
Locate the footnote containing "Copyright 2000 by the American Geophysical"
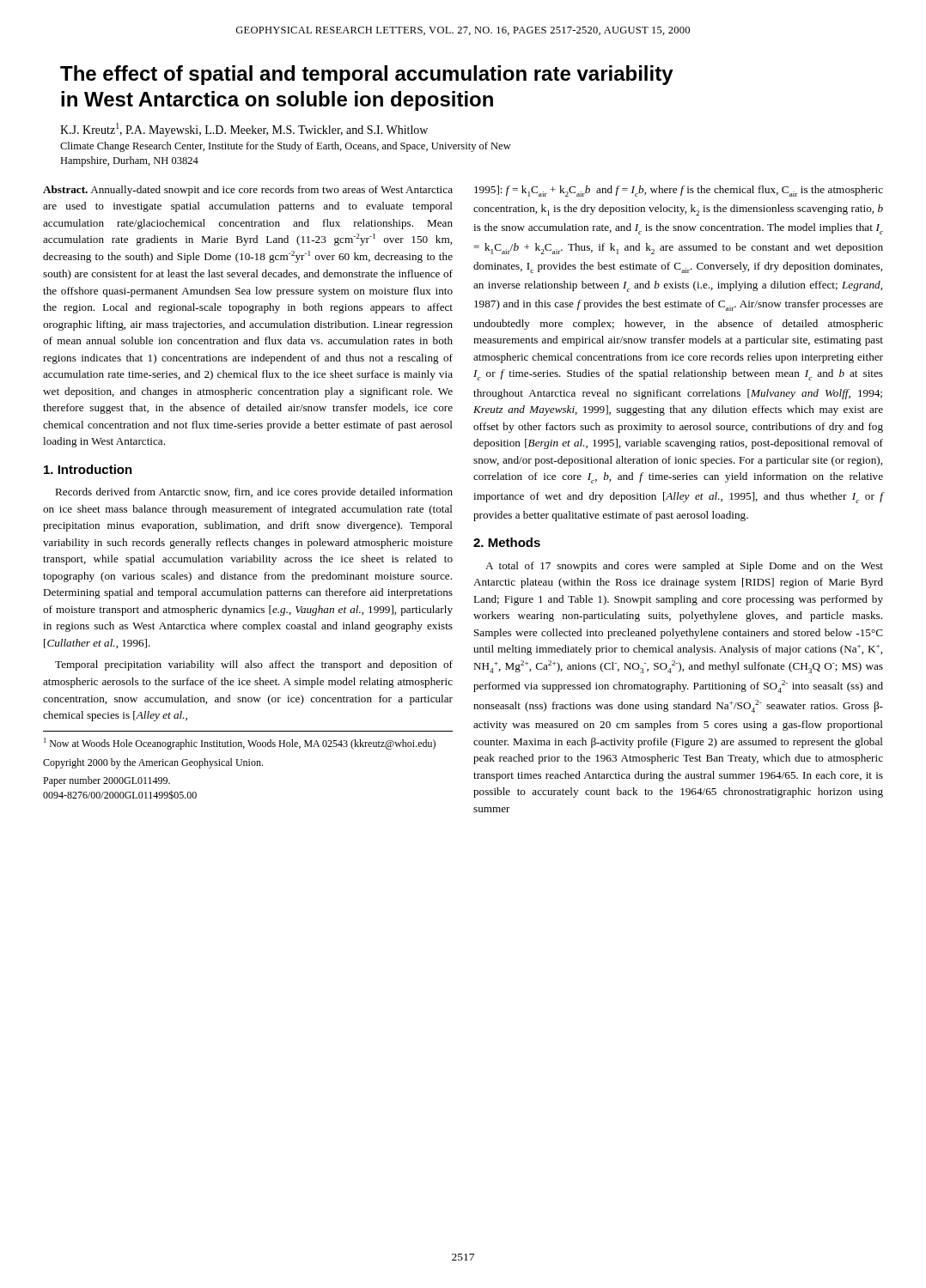[153, 763]
